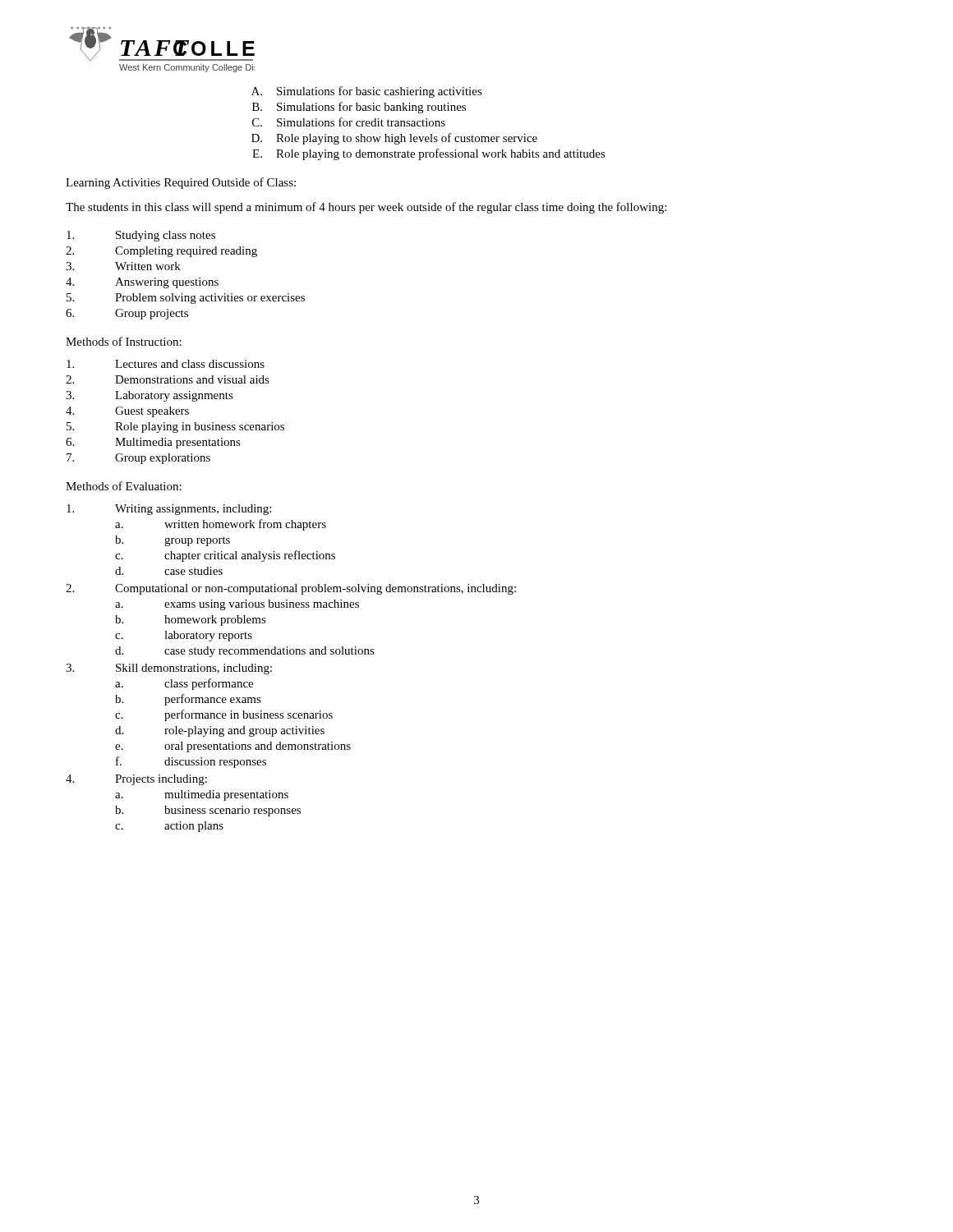Locate the list item that reads "A. Simulations for basic"
The height and width of the screenshot is (1232, 953).
[476, 92]
